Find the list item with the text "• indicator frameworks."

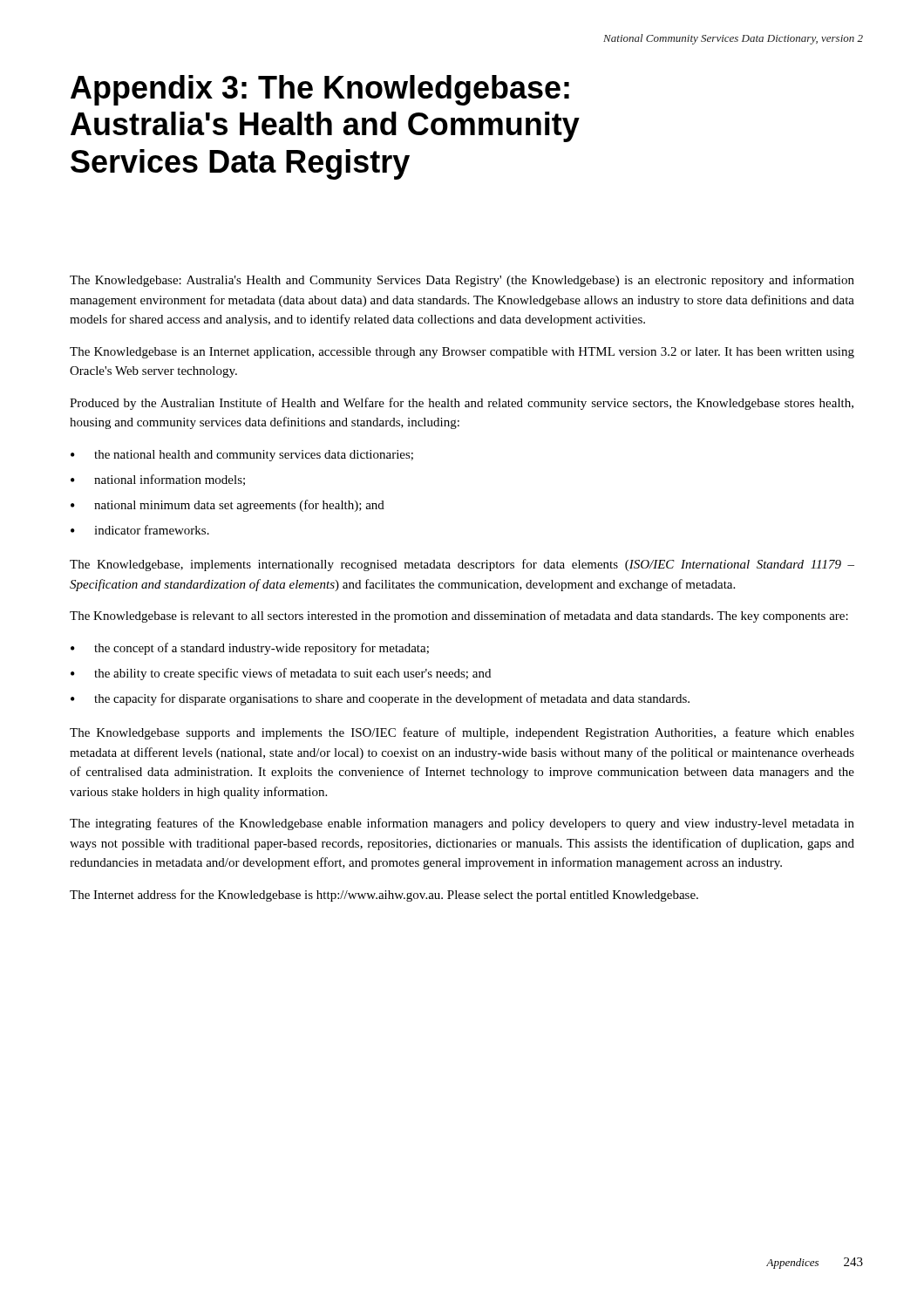pyautogui.click(x=140, y=530)
